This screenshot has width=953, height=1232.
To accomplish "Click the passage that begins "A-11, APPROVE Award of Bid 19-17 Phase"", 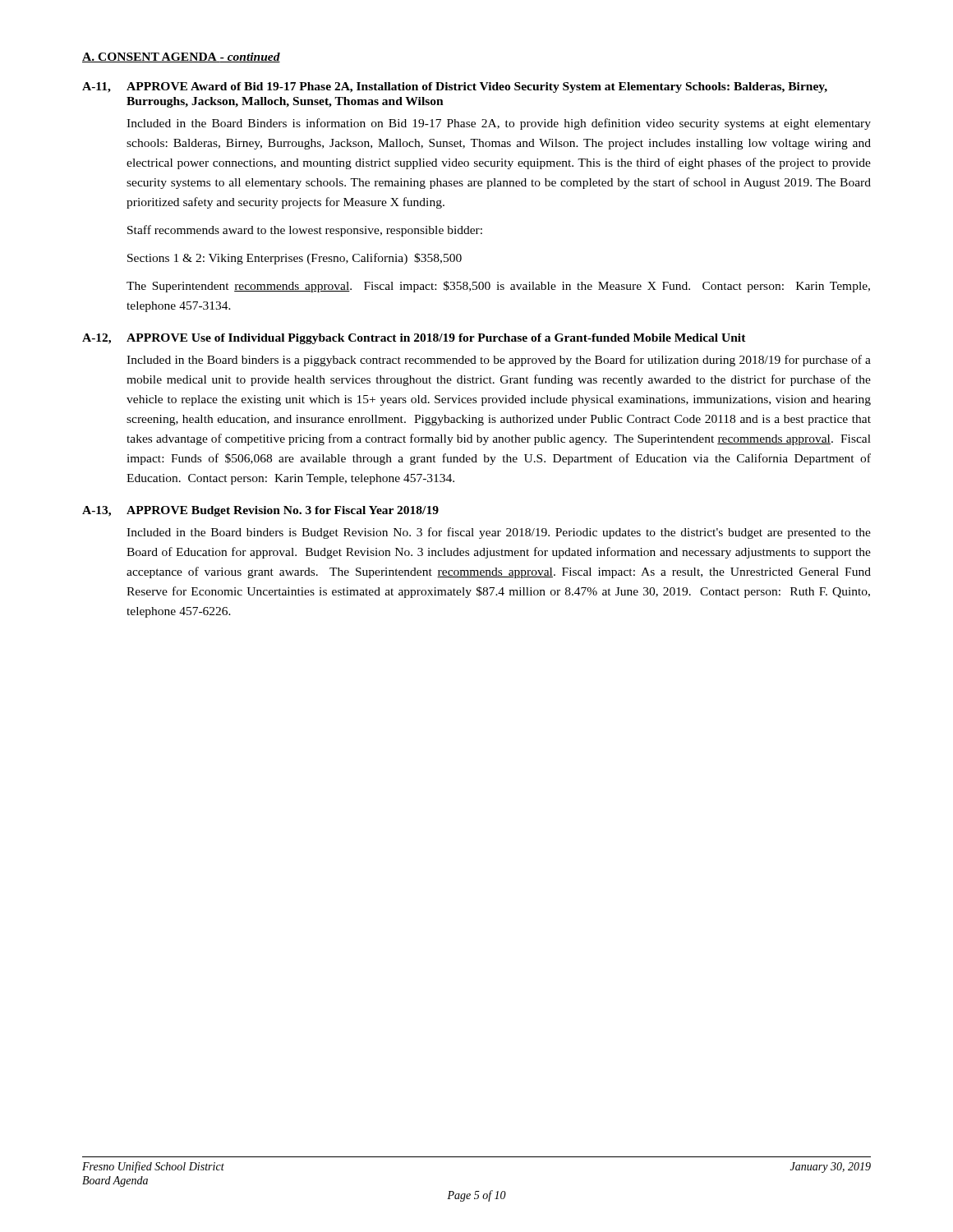I will click(476, 197).
